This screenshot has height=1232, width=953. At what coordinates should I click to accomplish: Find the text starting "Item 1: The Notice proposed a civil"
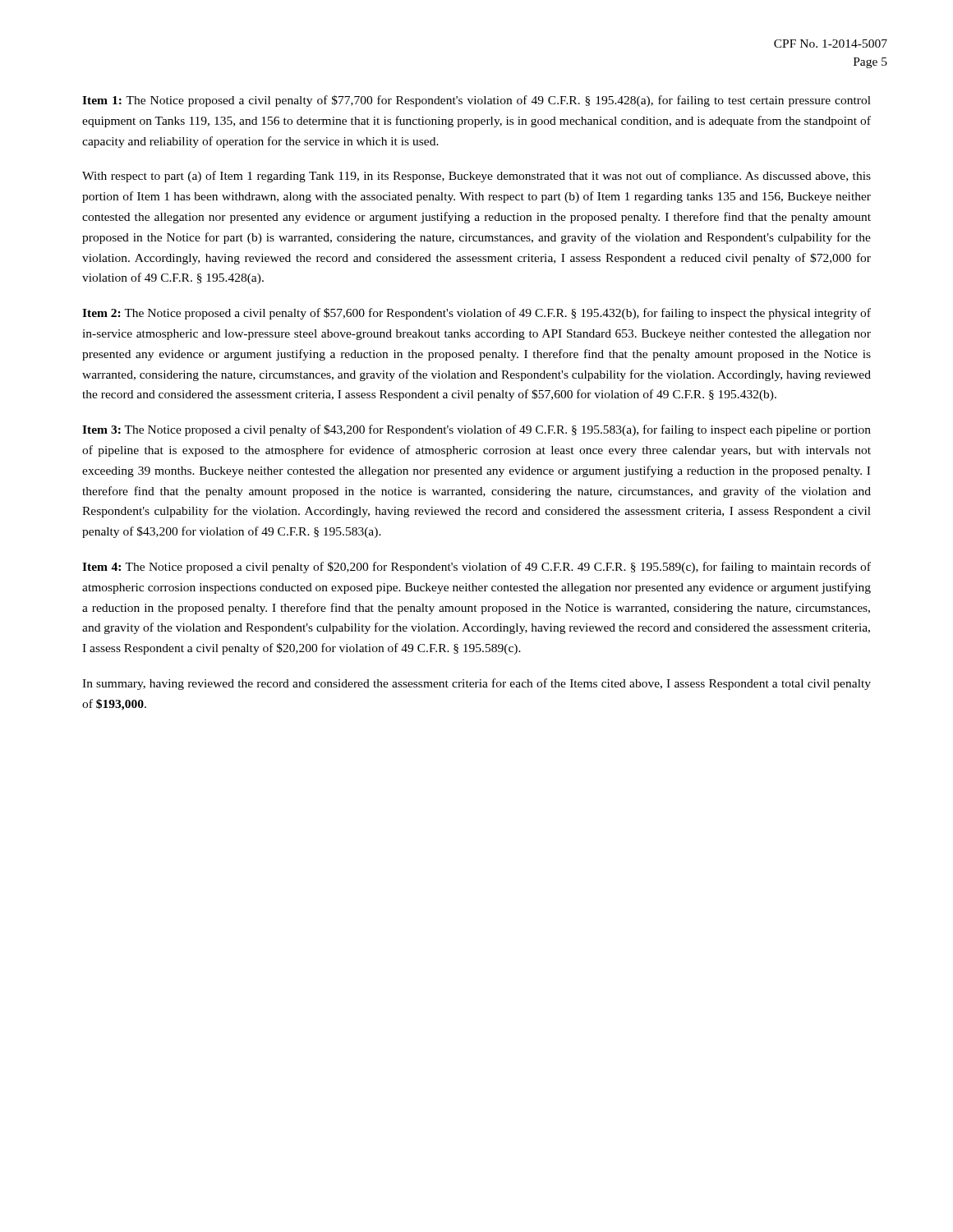coord(476,120)
